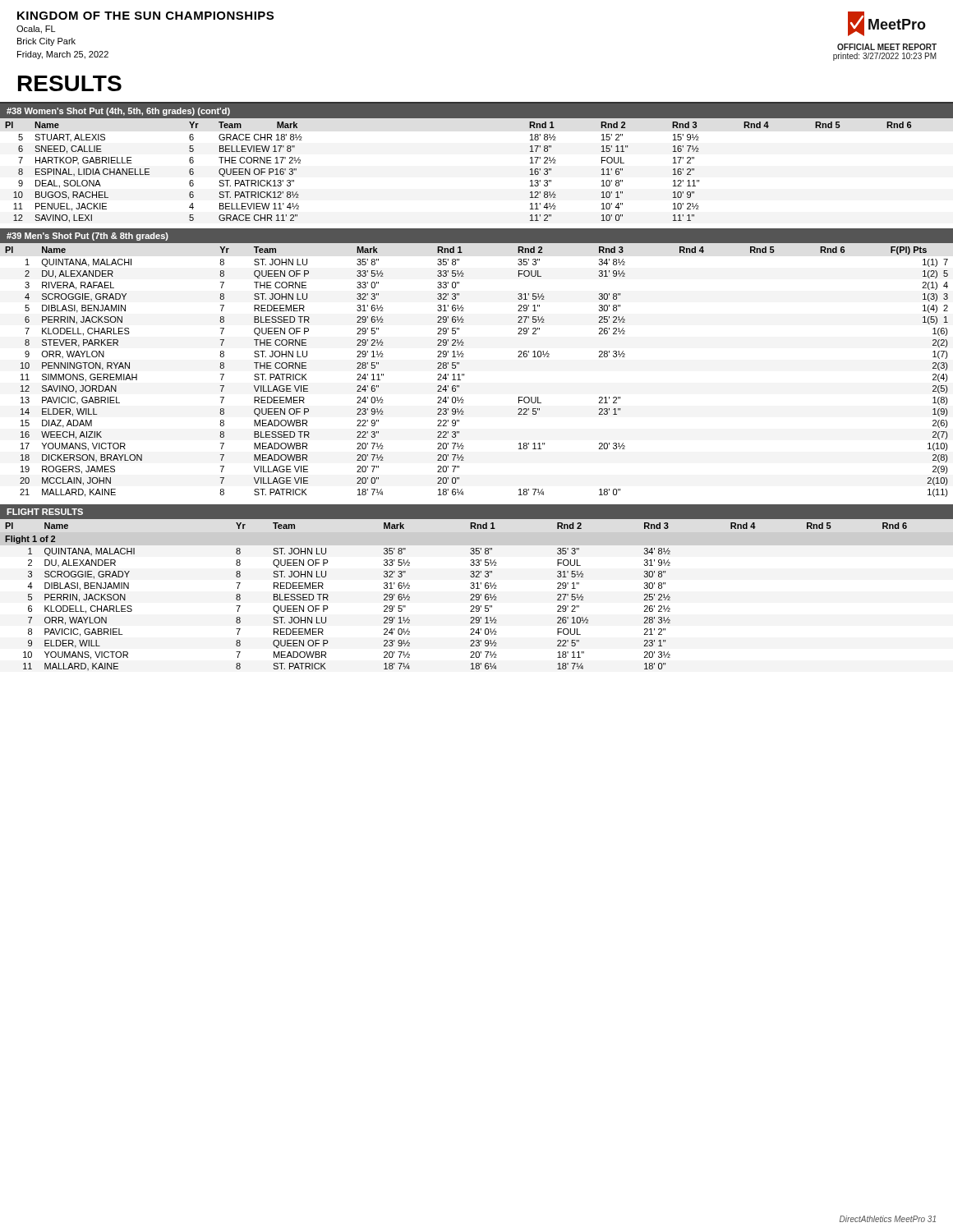This screenshot has width=953, height=1232.
Task: Find the table that mentions "10' 9""
Action: (476, 171)
